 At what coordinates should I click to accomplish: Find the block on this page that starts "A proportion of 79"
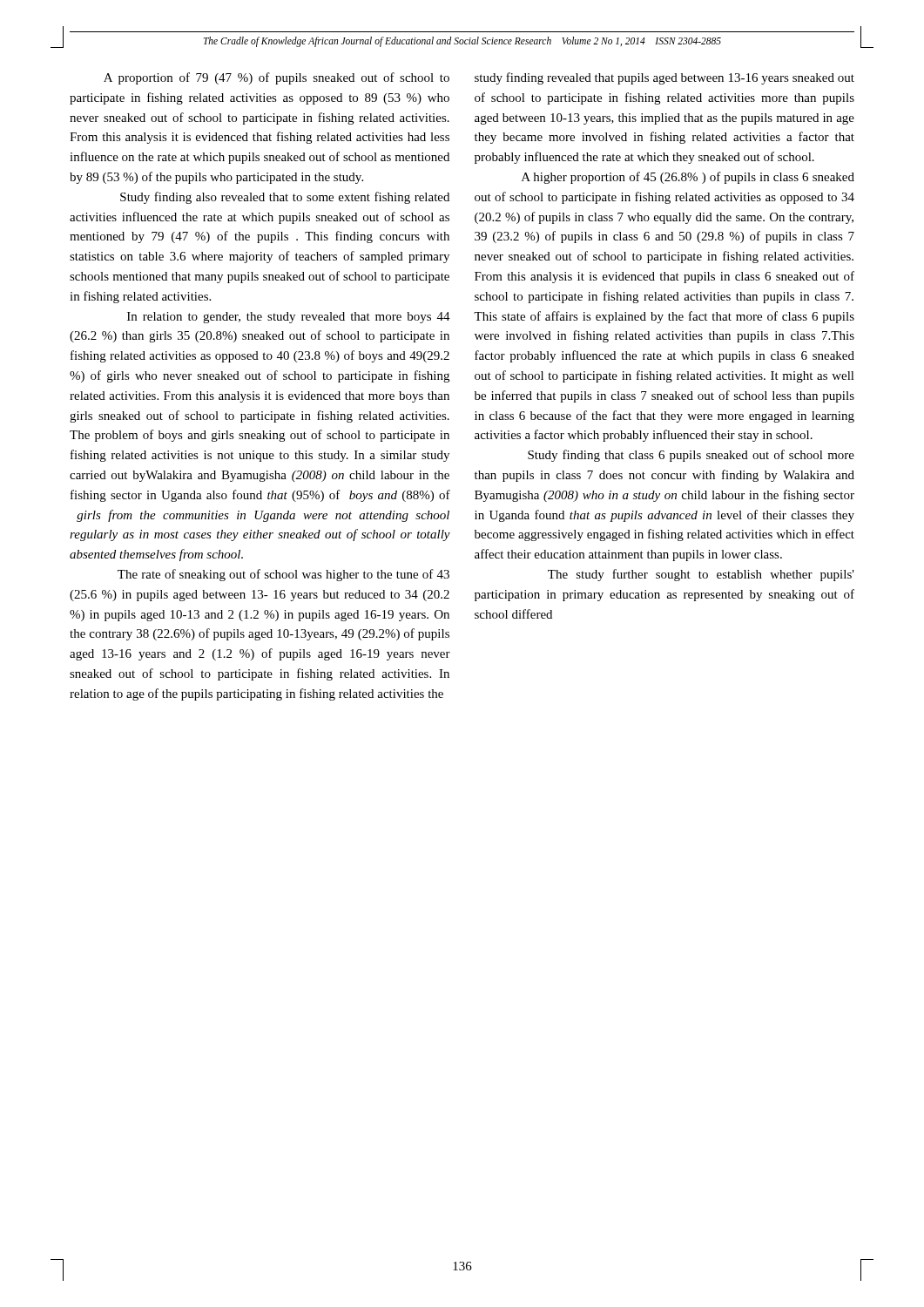click(x=260, y=128)
